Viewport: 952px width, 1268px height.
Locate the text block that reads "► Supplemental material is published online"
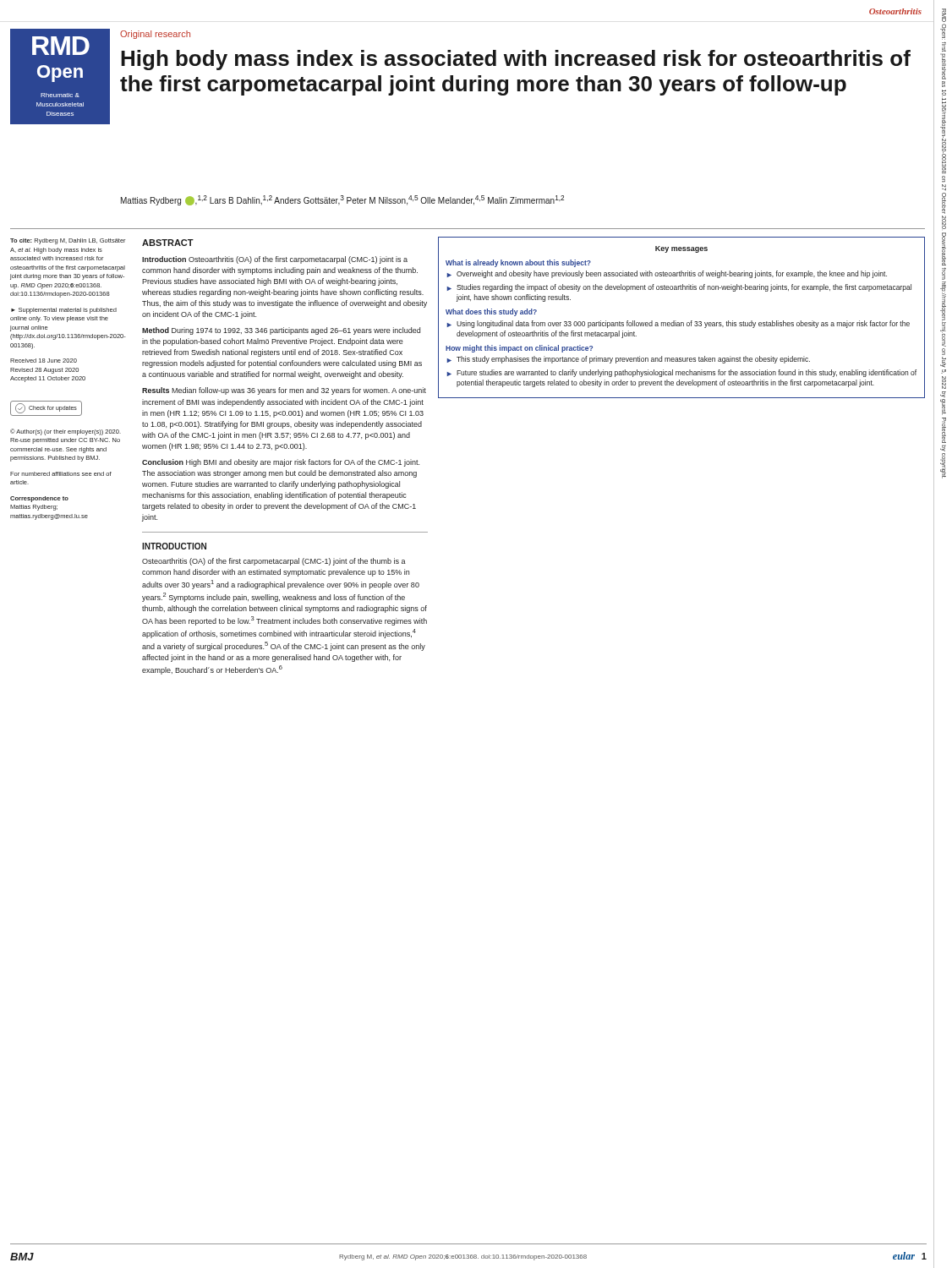coord(68,327)
